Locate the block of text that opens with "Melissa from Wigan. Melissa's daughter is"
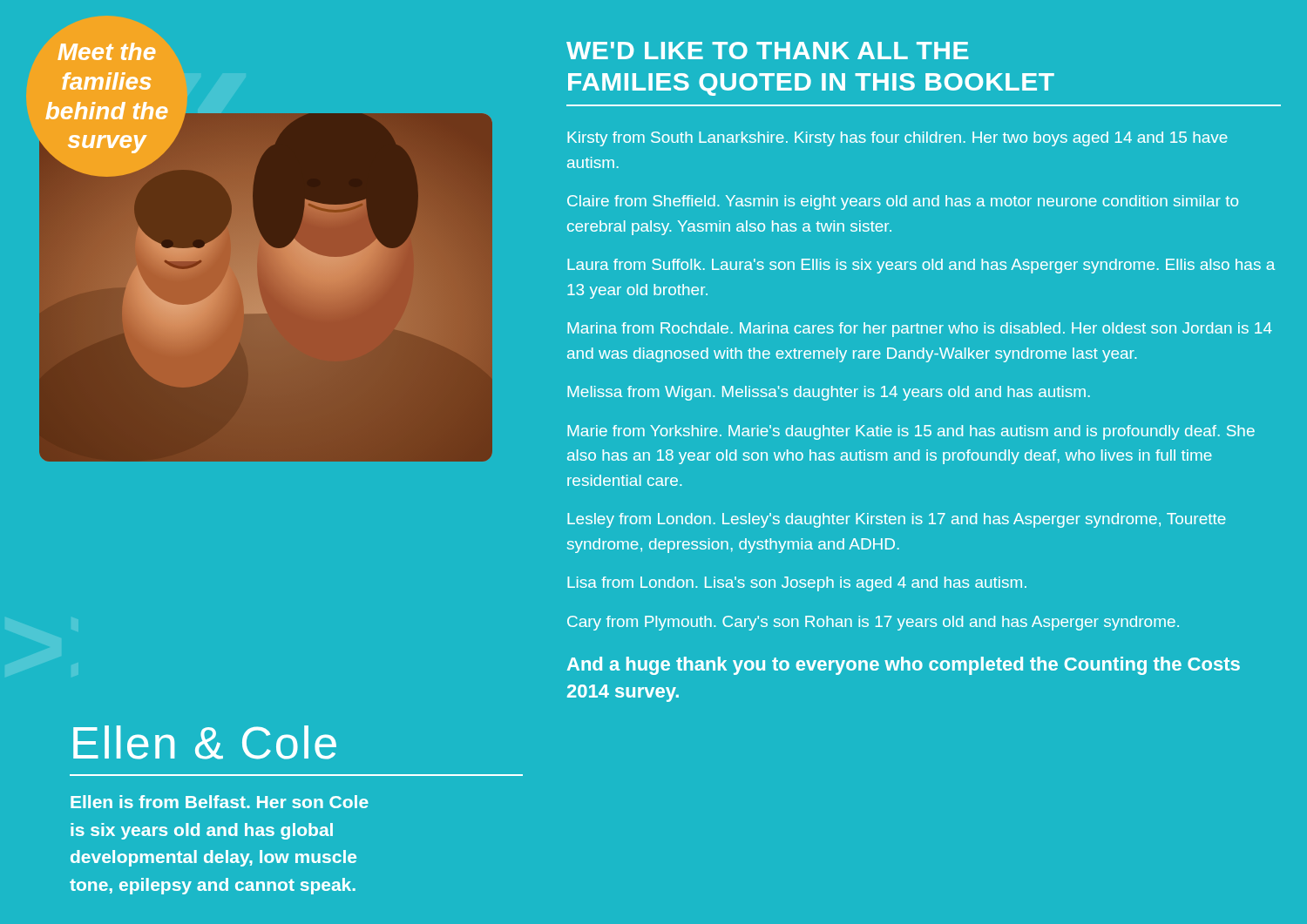Image resolution: width=1307 pixels, height=924 pixels. pos(829,391)
